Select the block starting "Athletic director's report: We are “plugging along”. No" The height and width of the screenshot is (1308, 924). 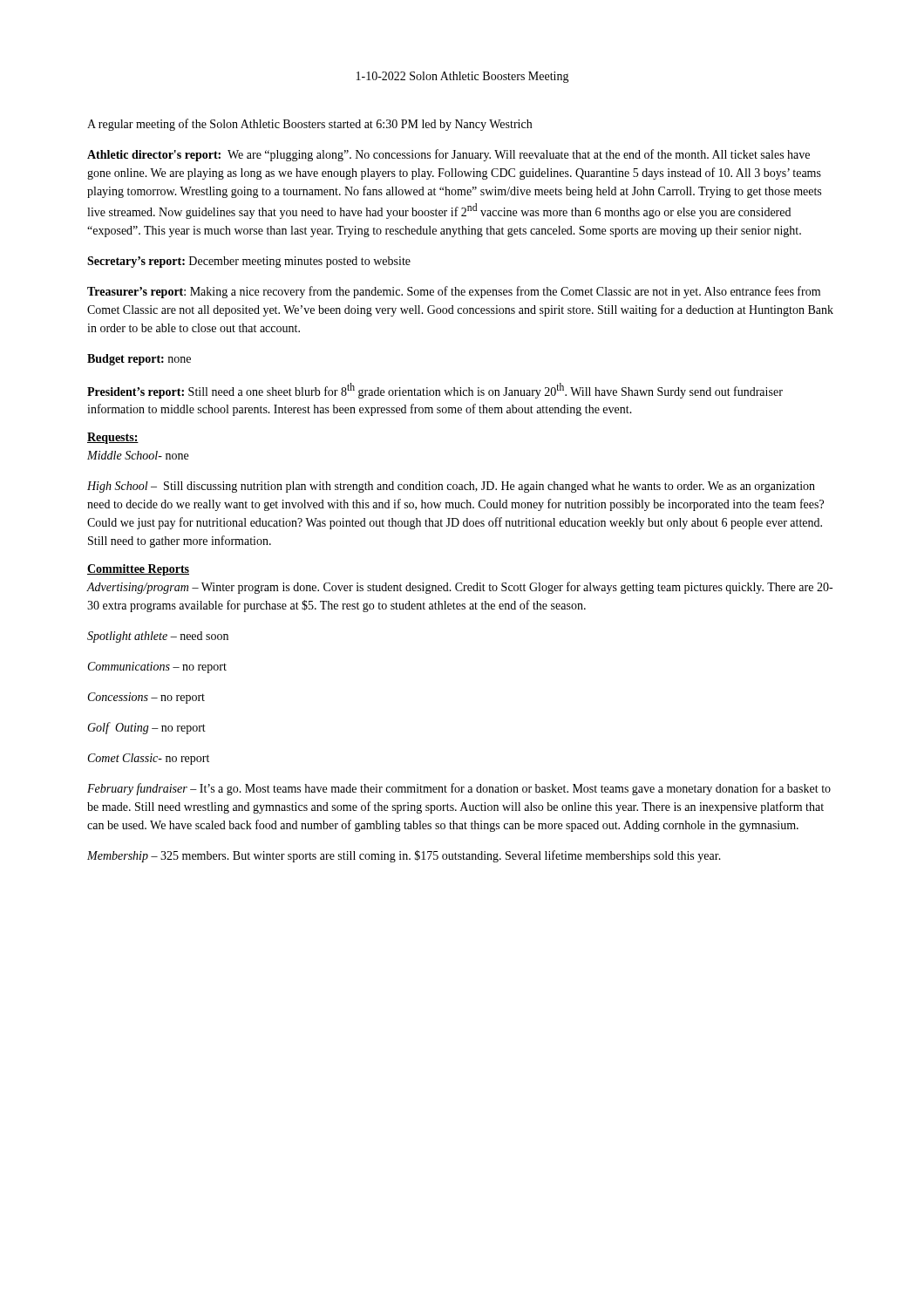(454, 193)
